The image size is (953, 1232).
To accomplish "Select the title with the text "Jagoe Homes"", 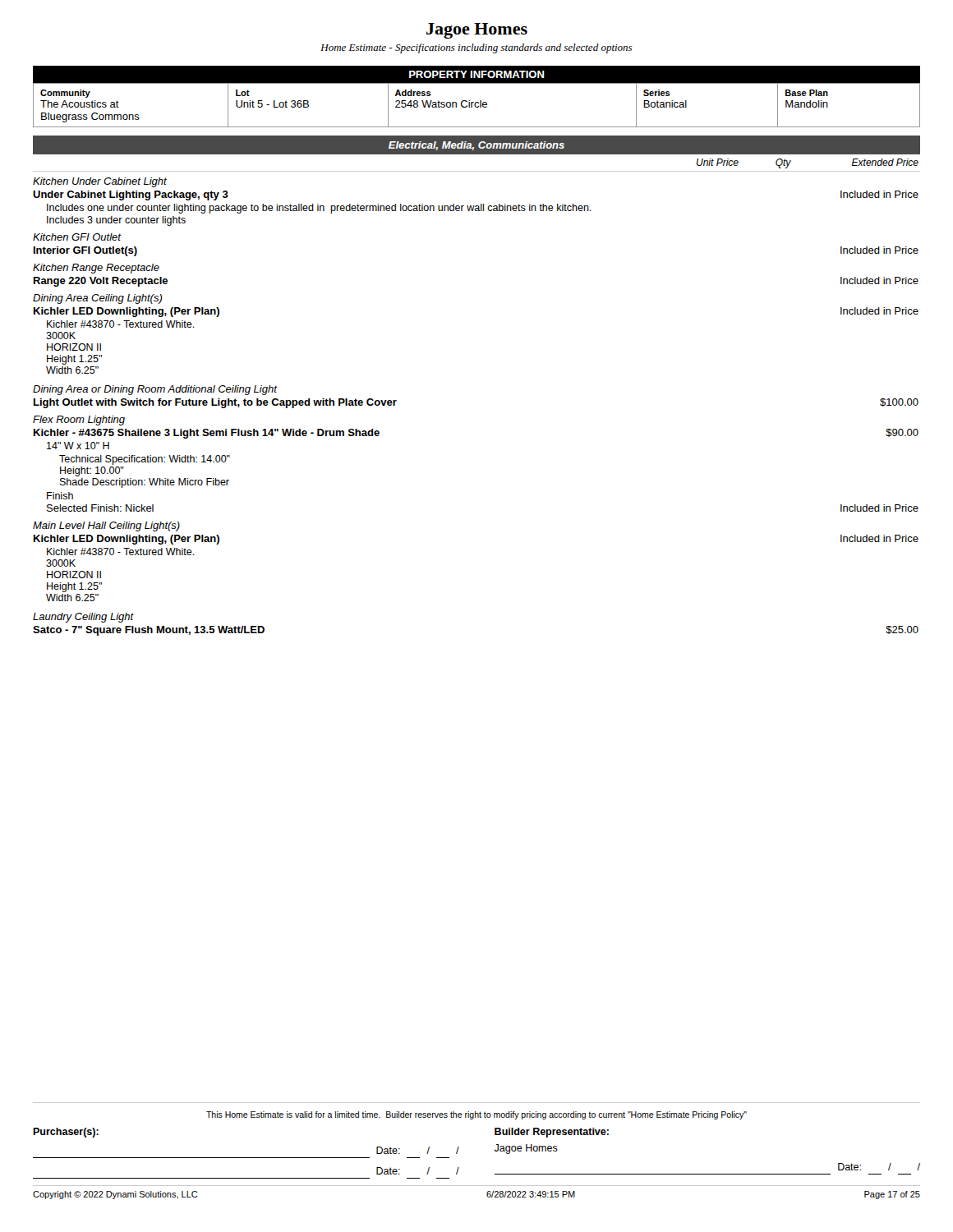I will click(x=476, y=28).
